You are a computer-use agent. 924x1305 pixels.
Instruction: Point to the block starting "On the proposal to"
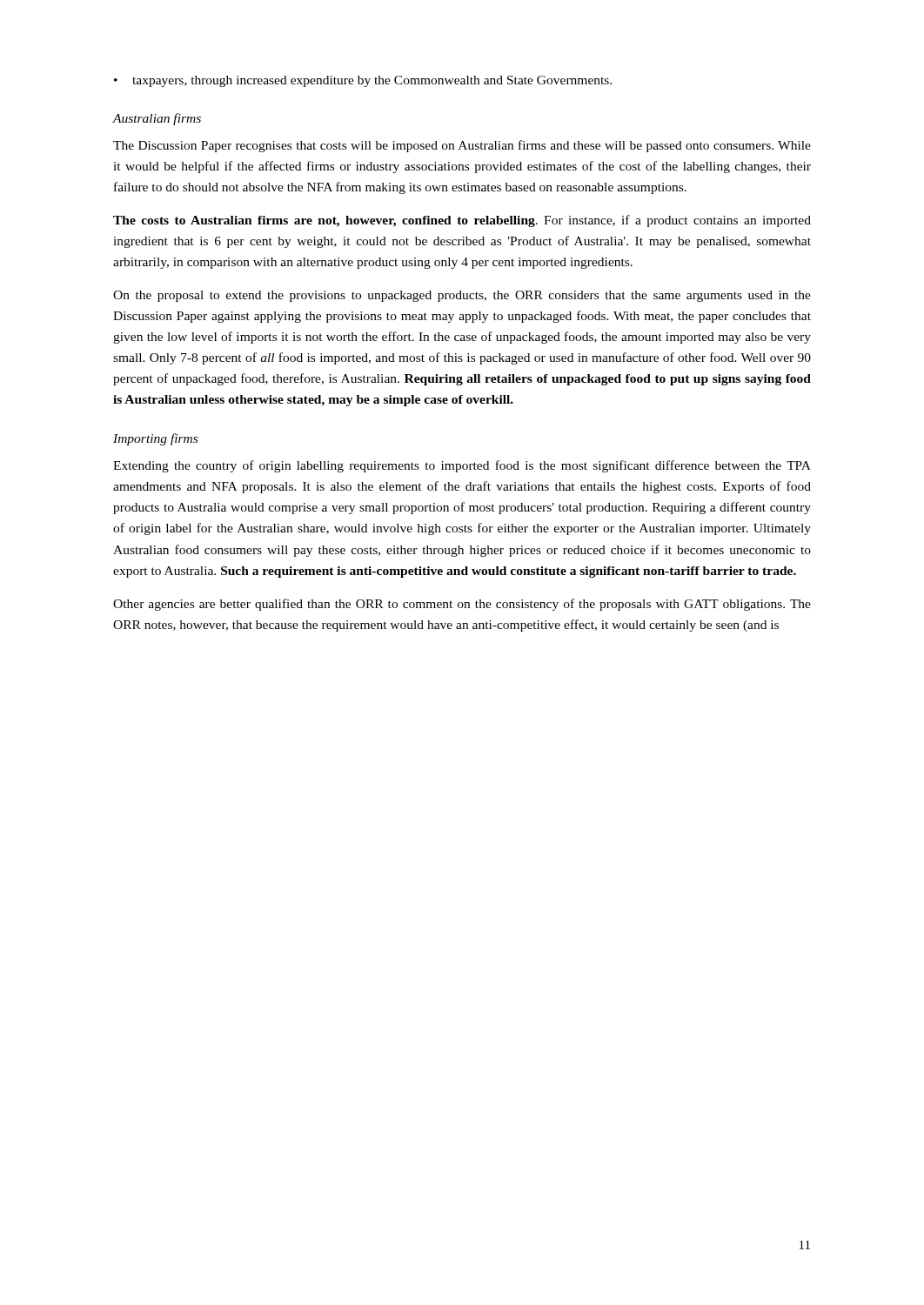462,347
